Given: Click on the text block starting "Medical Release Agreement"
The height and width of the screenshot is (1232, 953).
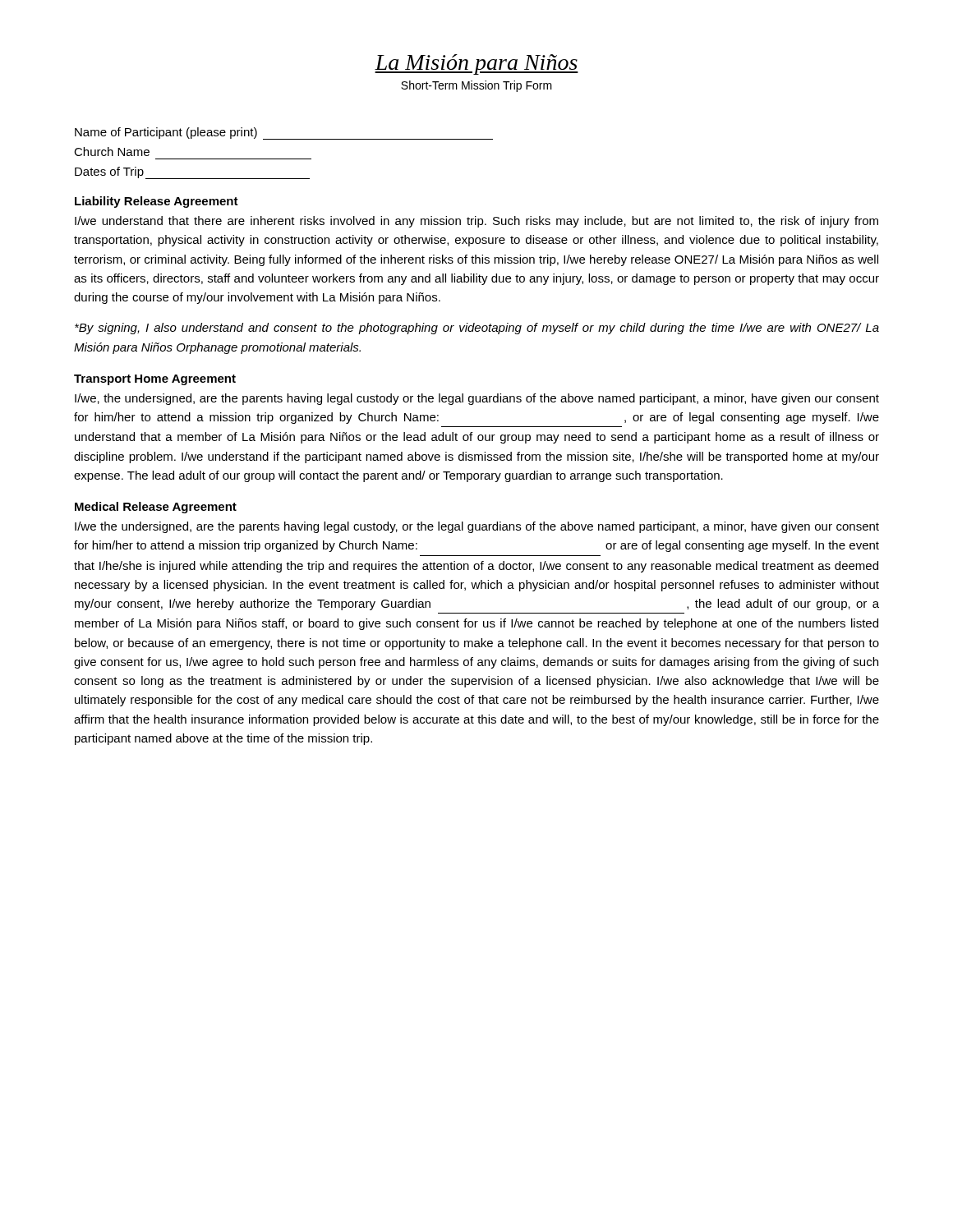Looking at the screenshot, I should tap(155, 506).
